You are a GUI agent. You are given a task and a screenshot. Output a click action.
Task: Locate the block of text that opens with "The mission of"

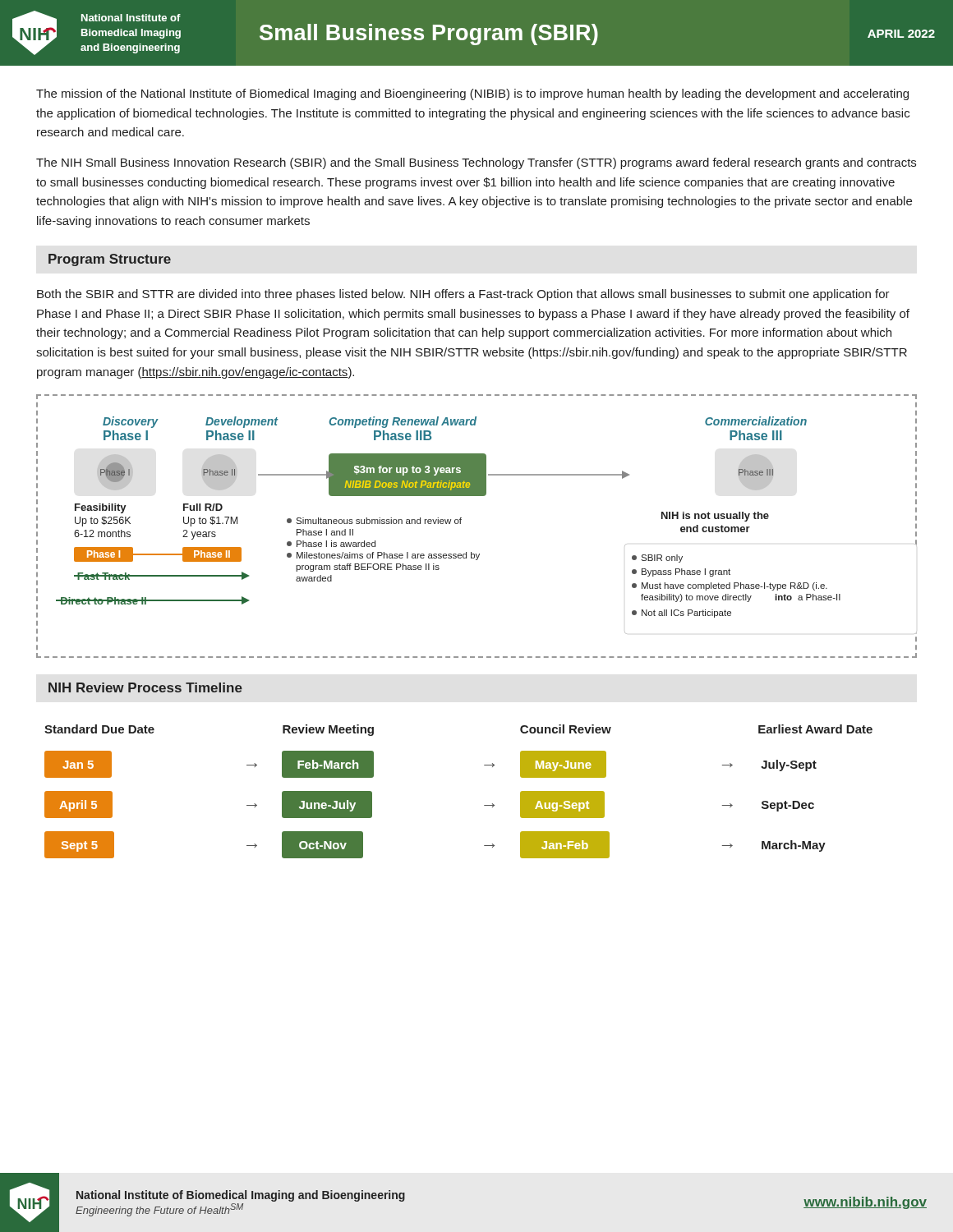[x=473, y=113]
